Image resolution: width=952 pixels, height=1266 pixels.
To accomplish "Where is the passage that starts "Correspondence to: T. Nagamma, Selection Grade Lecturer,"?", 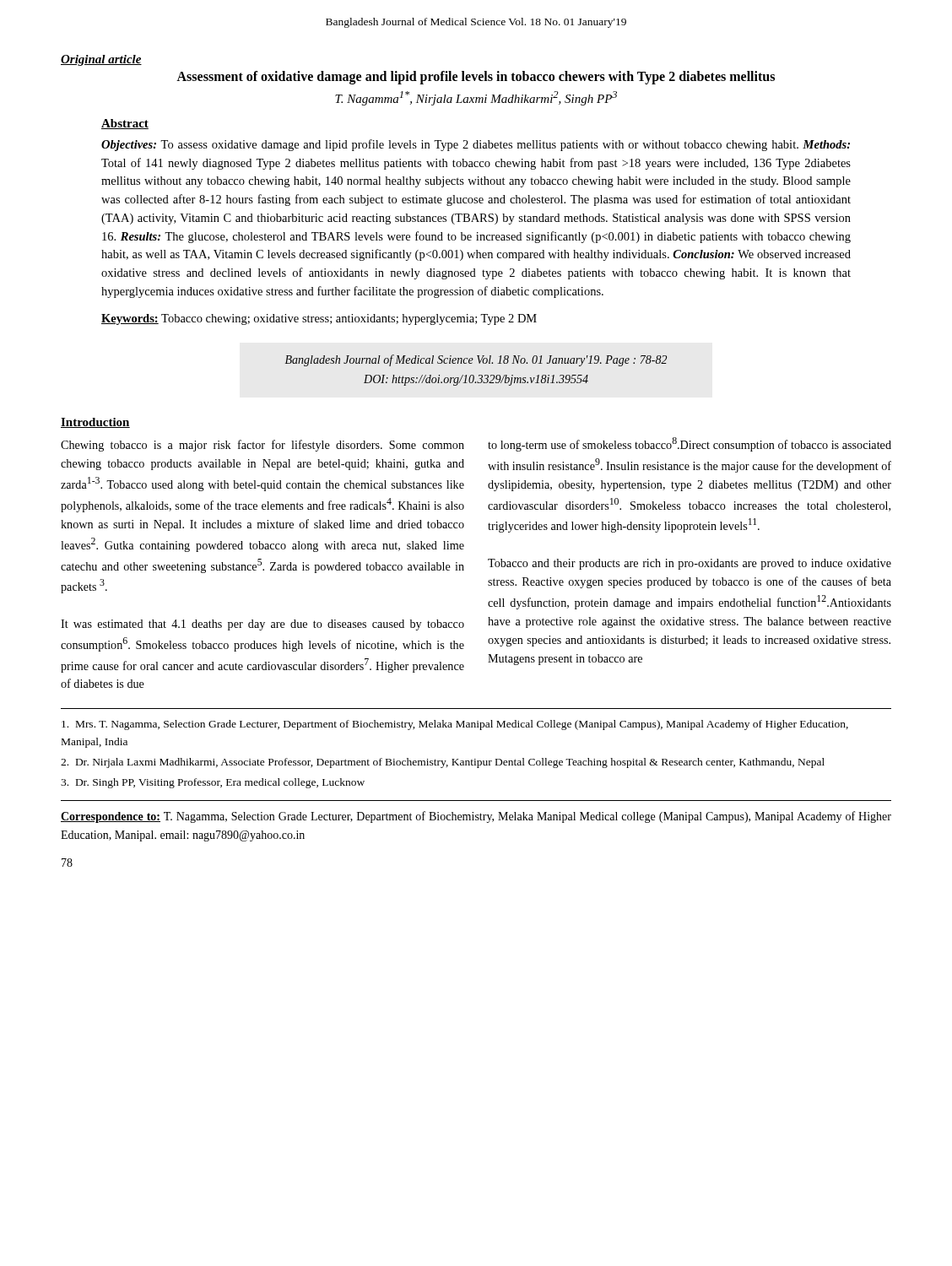I will pos(476,826).
